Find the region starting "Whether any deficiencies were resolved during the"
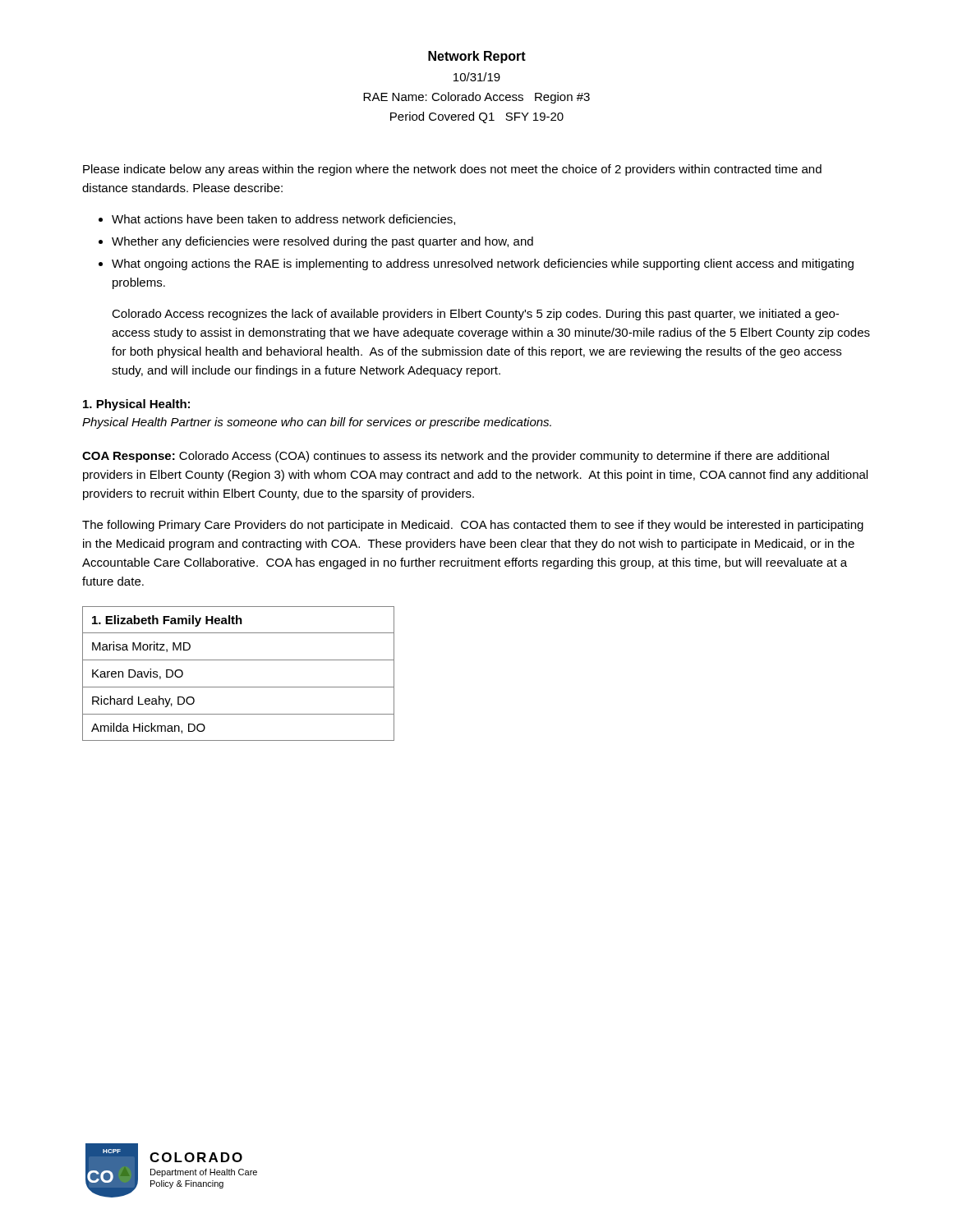 323,241
